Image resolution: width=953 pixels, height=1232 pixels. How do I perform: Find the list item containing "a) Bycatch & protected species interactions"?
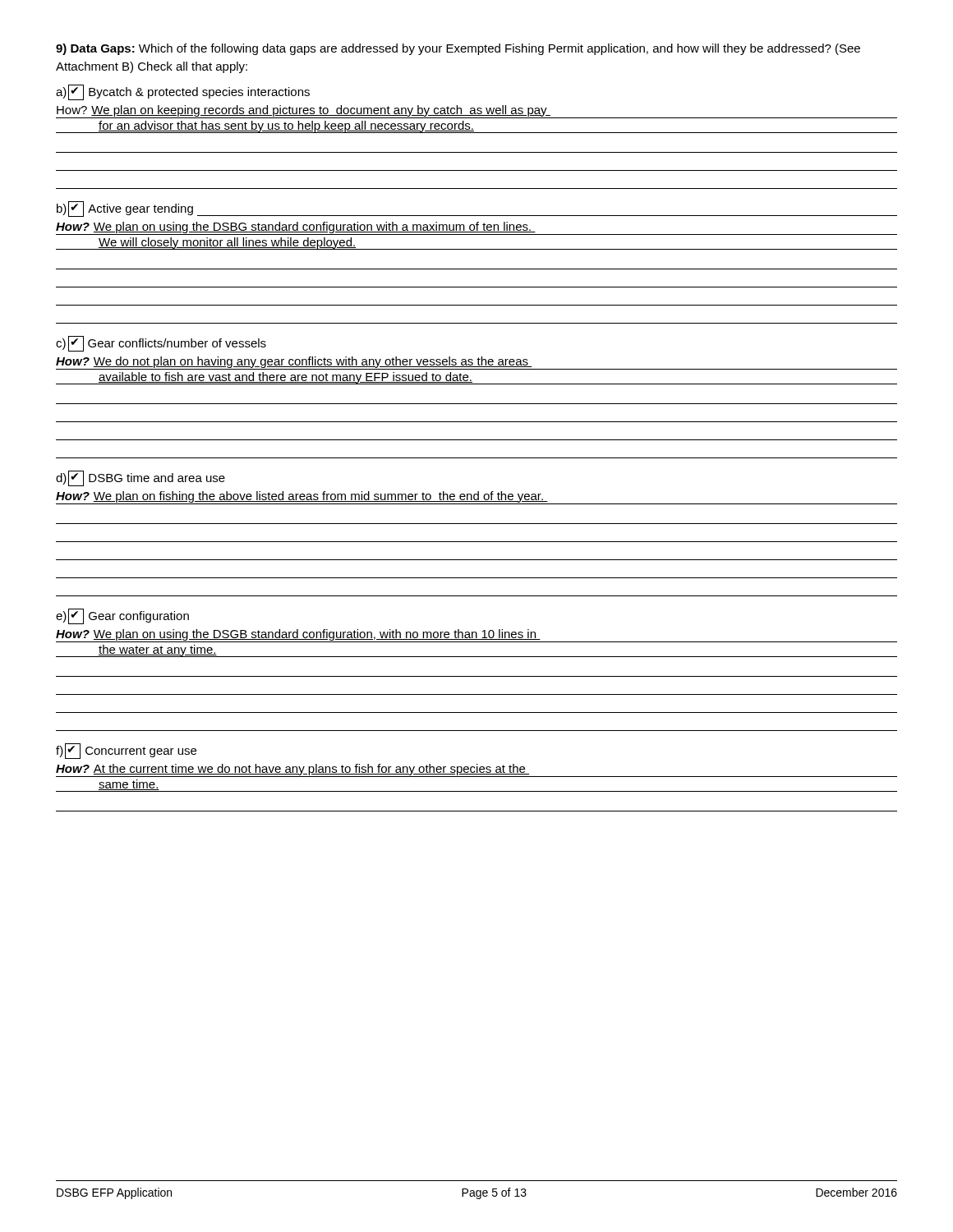pyautogui.click(x=183, y=92)
